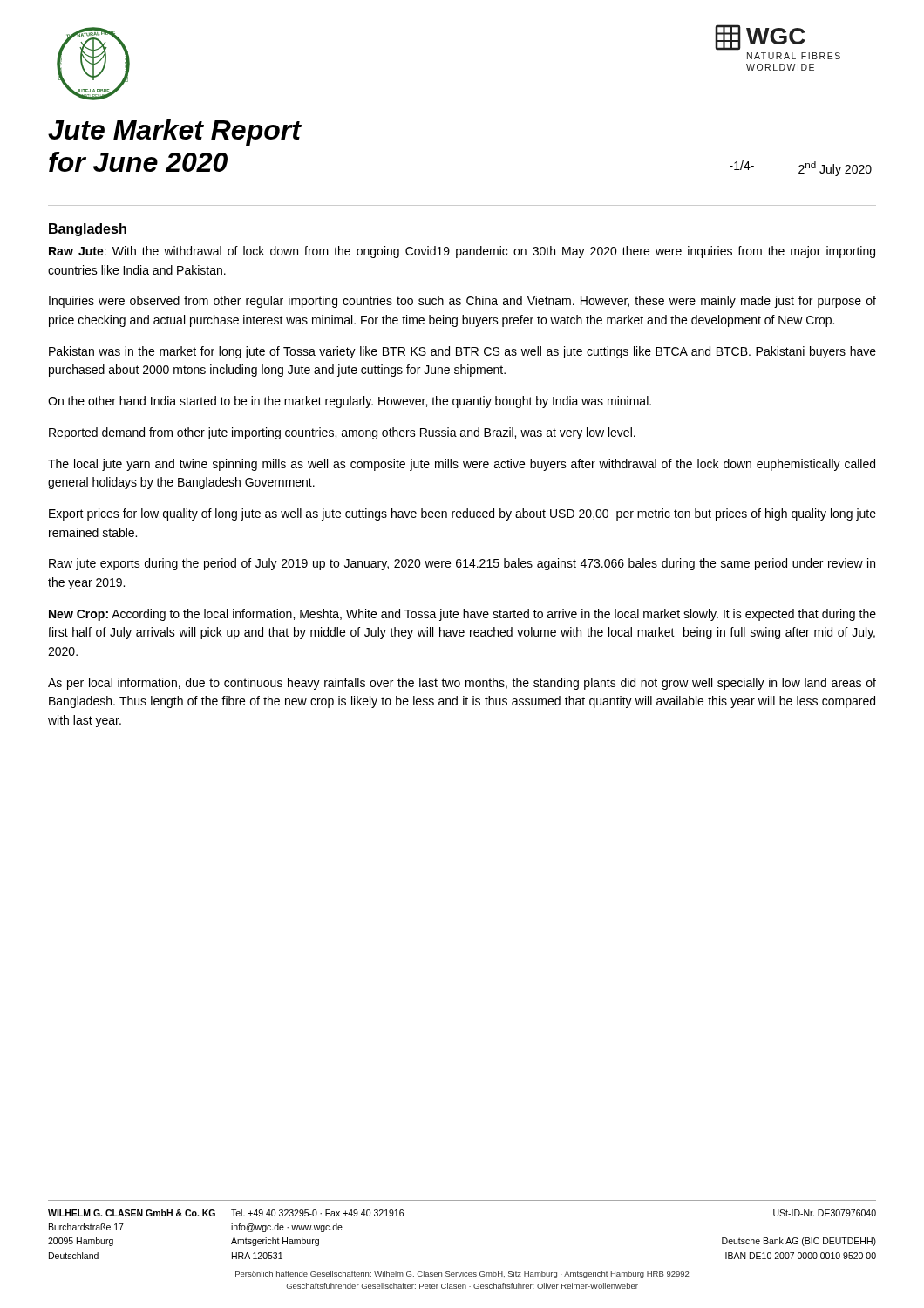Find the passage starting "for June 2020"
Image resolution: width=924 pixels, height=1308 pixels.
[x=138, y=163]
